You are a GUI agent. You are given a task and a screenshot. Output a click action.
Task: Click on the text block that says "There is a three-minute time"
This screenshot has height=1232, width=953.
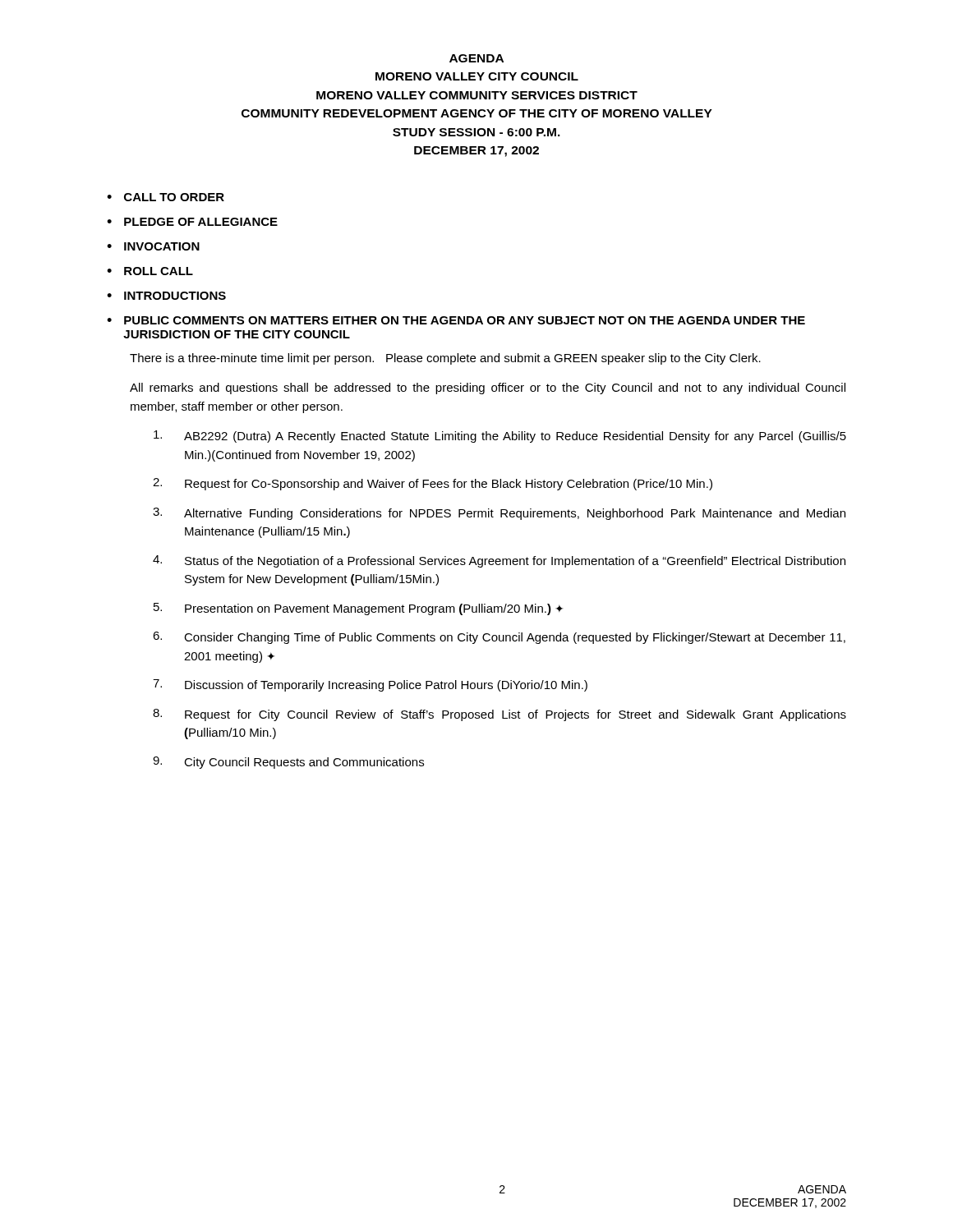(x=446, y=358)
